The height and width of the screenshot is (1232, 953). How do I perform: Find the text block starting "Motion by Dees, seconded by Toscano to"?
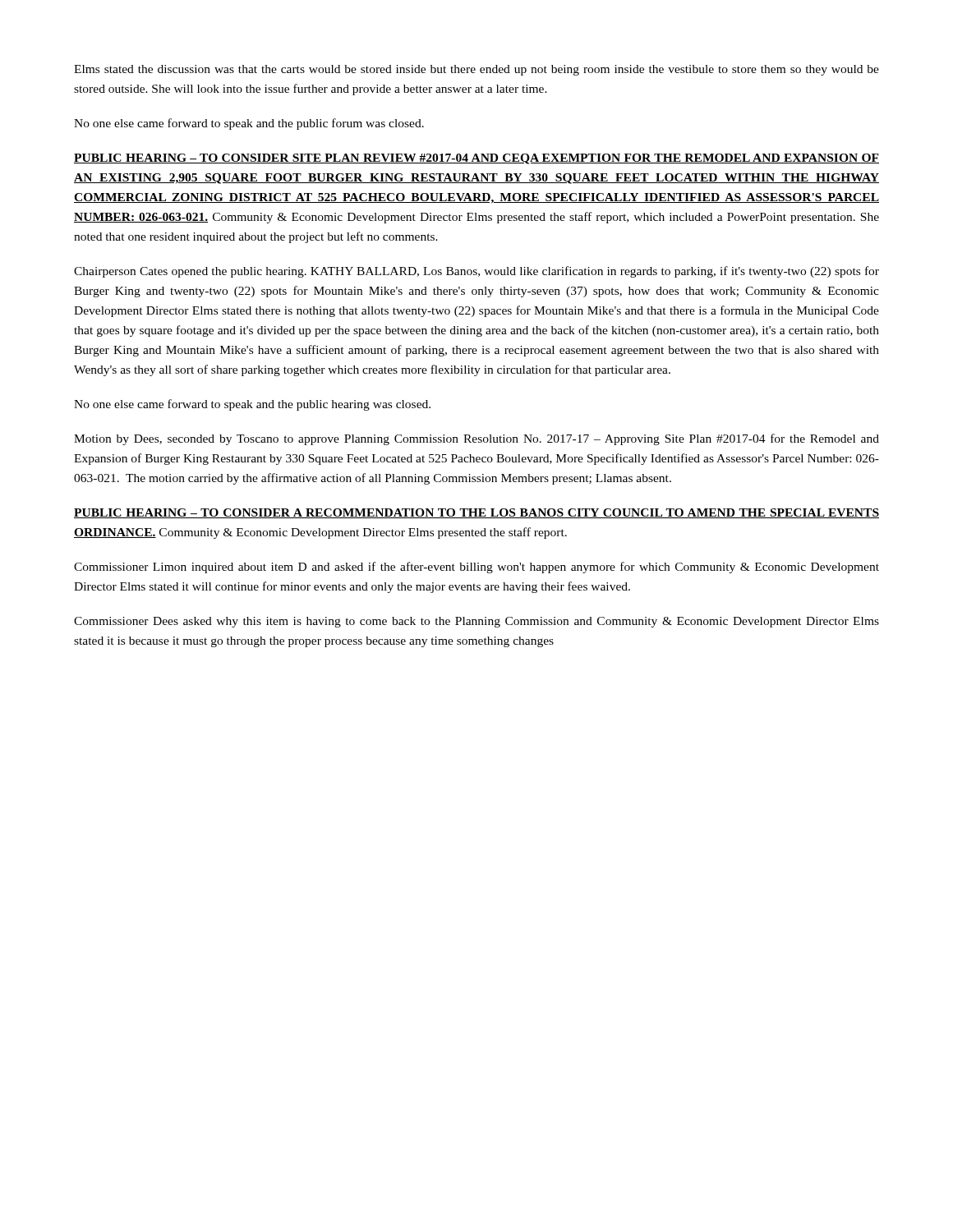[476, 458]
